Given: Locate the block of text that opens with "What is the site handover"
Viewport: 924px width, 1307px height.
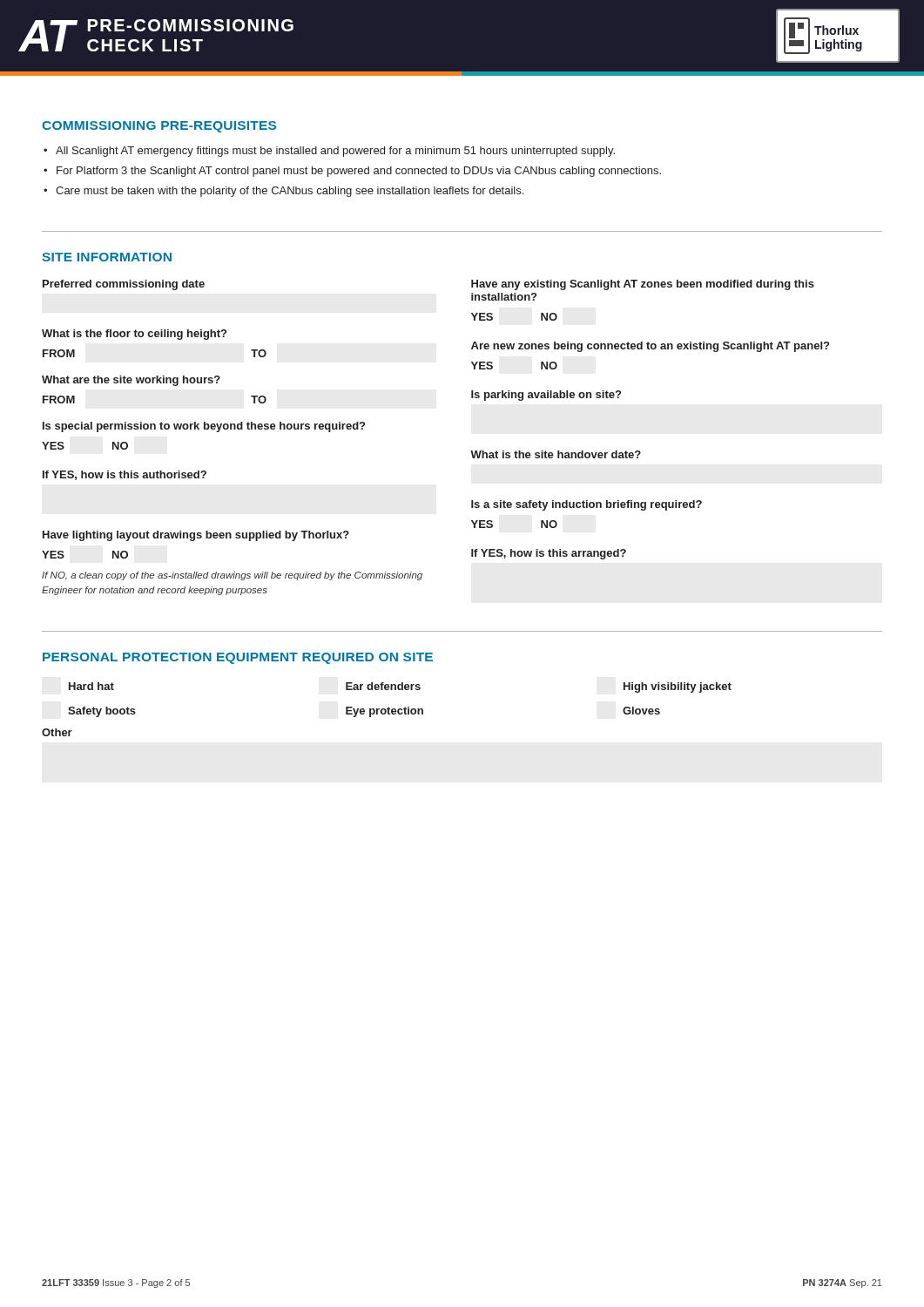Looking at the screenshot, I should point(556,455).
